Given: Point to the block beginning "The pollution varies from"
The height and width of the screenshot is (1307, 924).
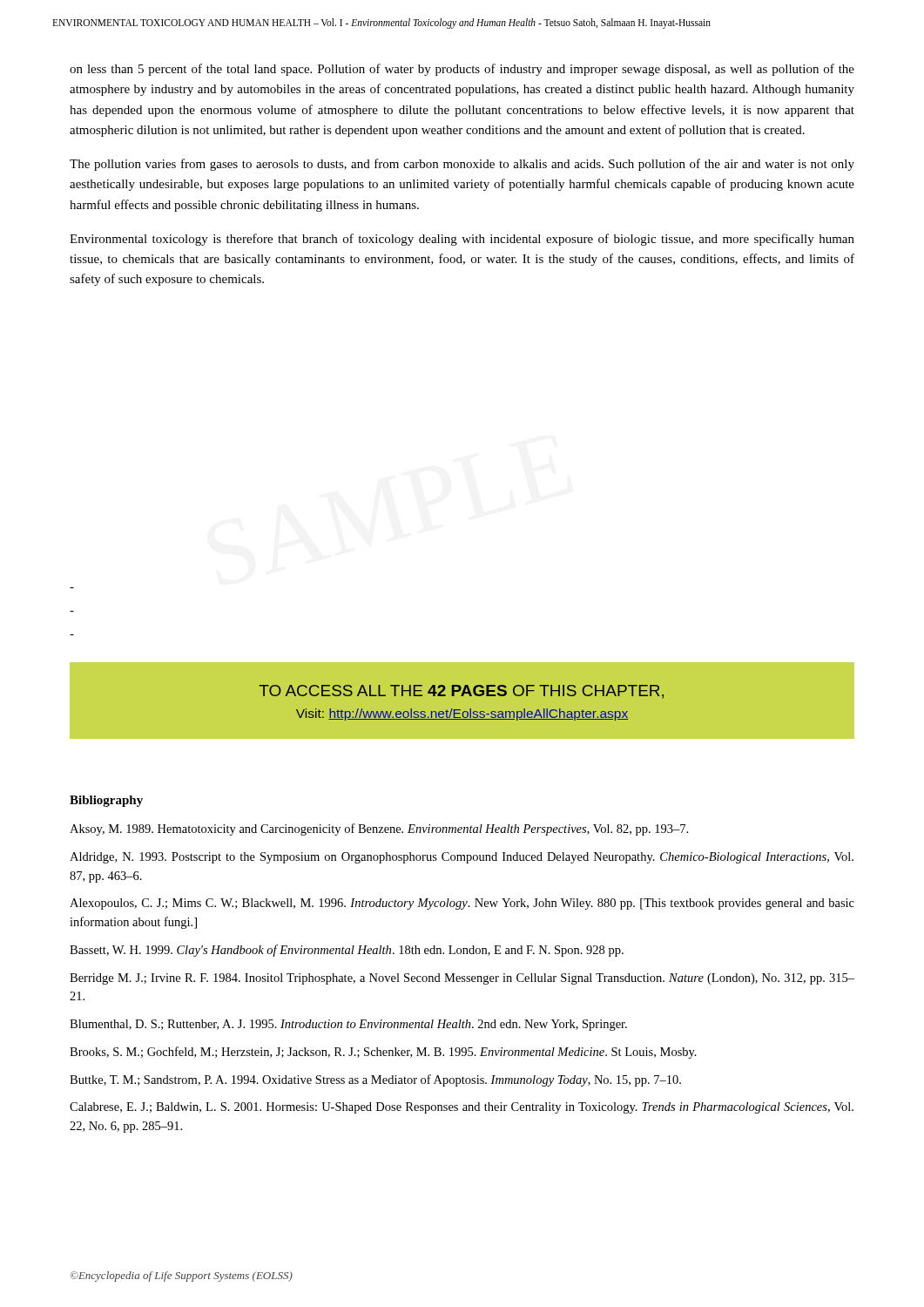Looking at the screenshot, I should click(x=462, y=184).
